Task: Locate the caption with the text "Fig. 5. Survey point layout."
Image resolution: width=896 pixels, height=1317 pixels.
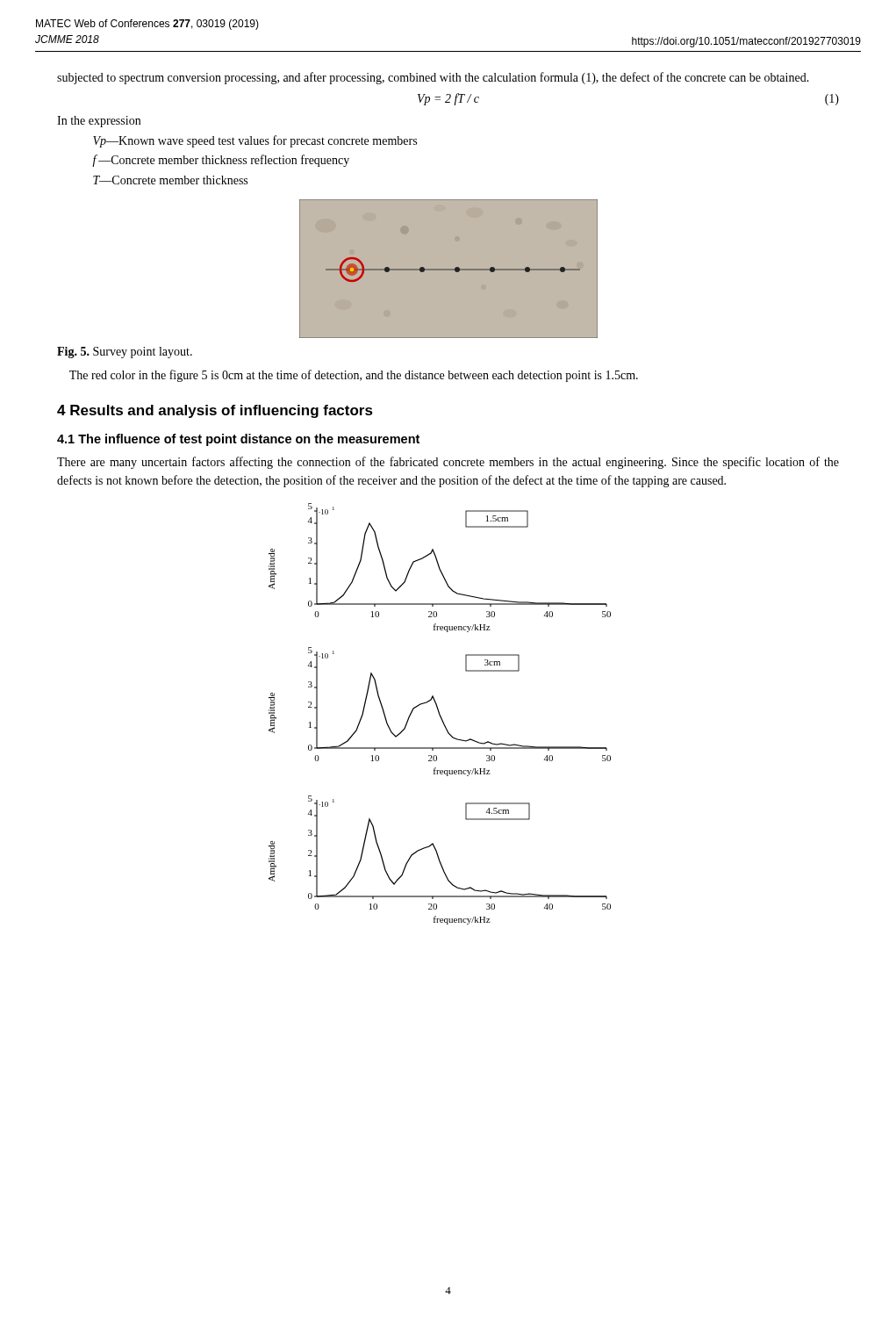Action: (125, 352)
